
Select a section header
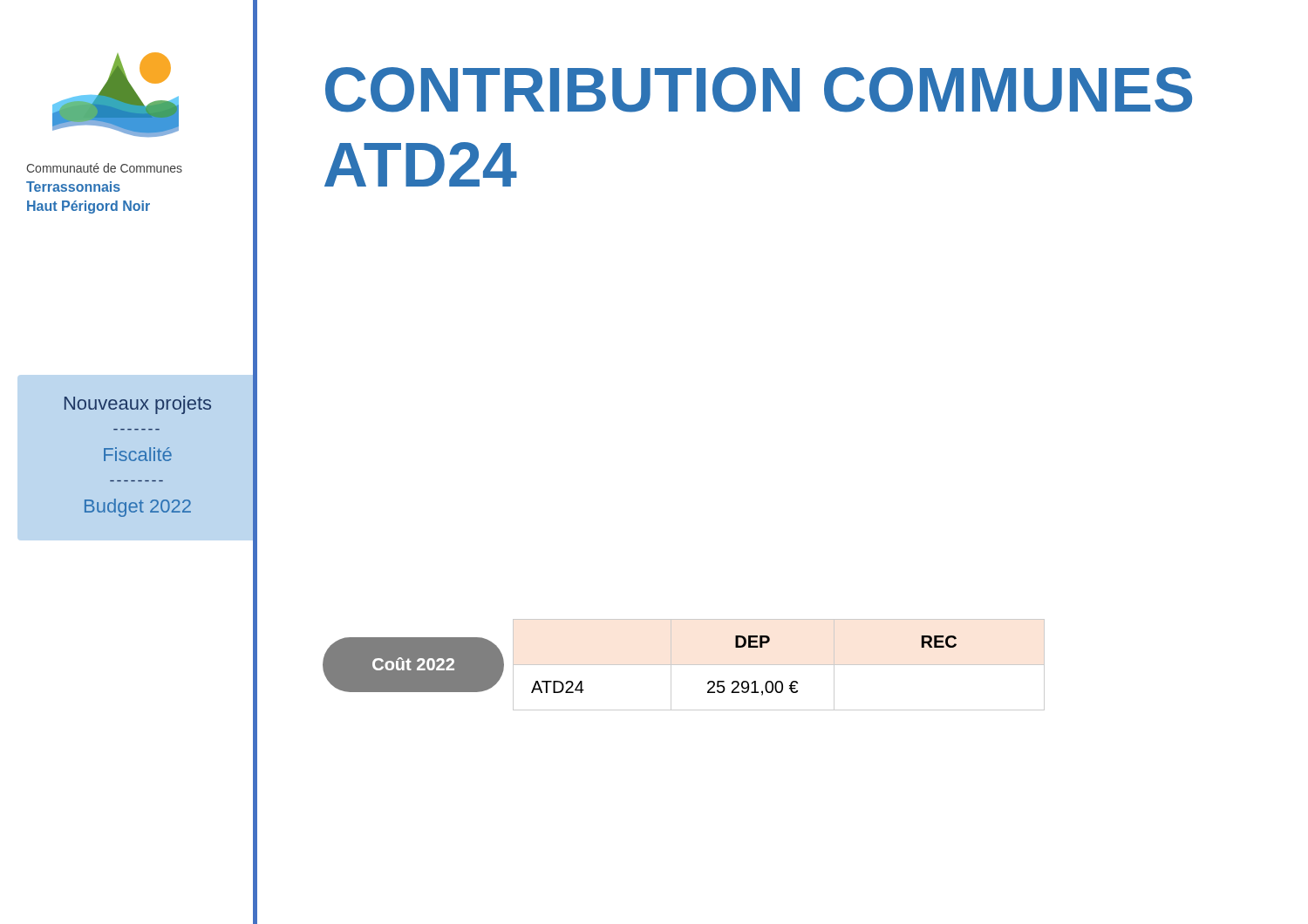[137, 455]
